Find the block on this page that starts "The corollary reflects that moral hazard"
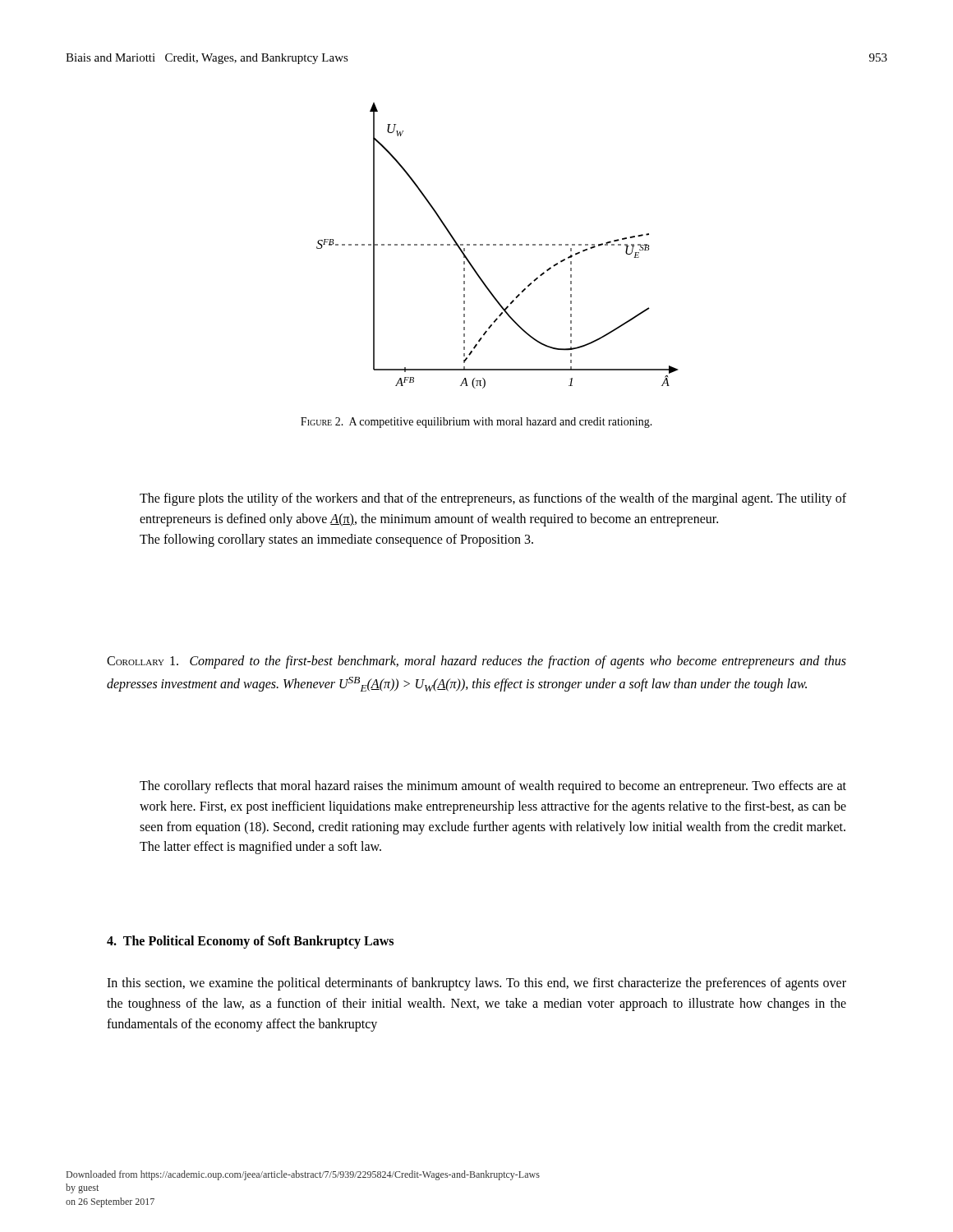 coord(493,817)
